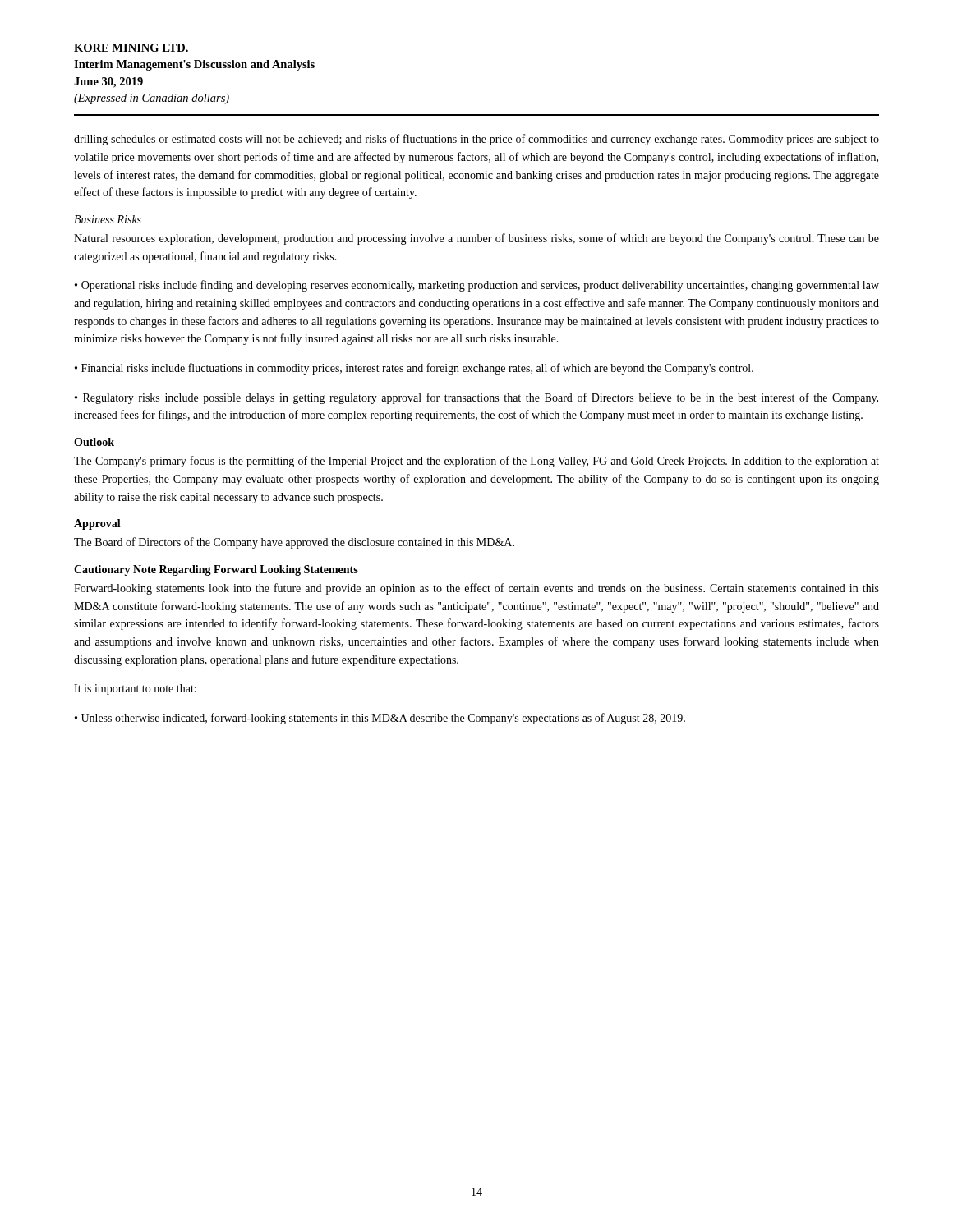Select the list item containing "• Operational risks include finding and developing"
This screenshot has height=1232, width=953.
[x=476, y=312]
